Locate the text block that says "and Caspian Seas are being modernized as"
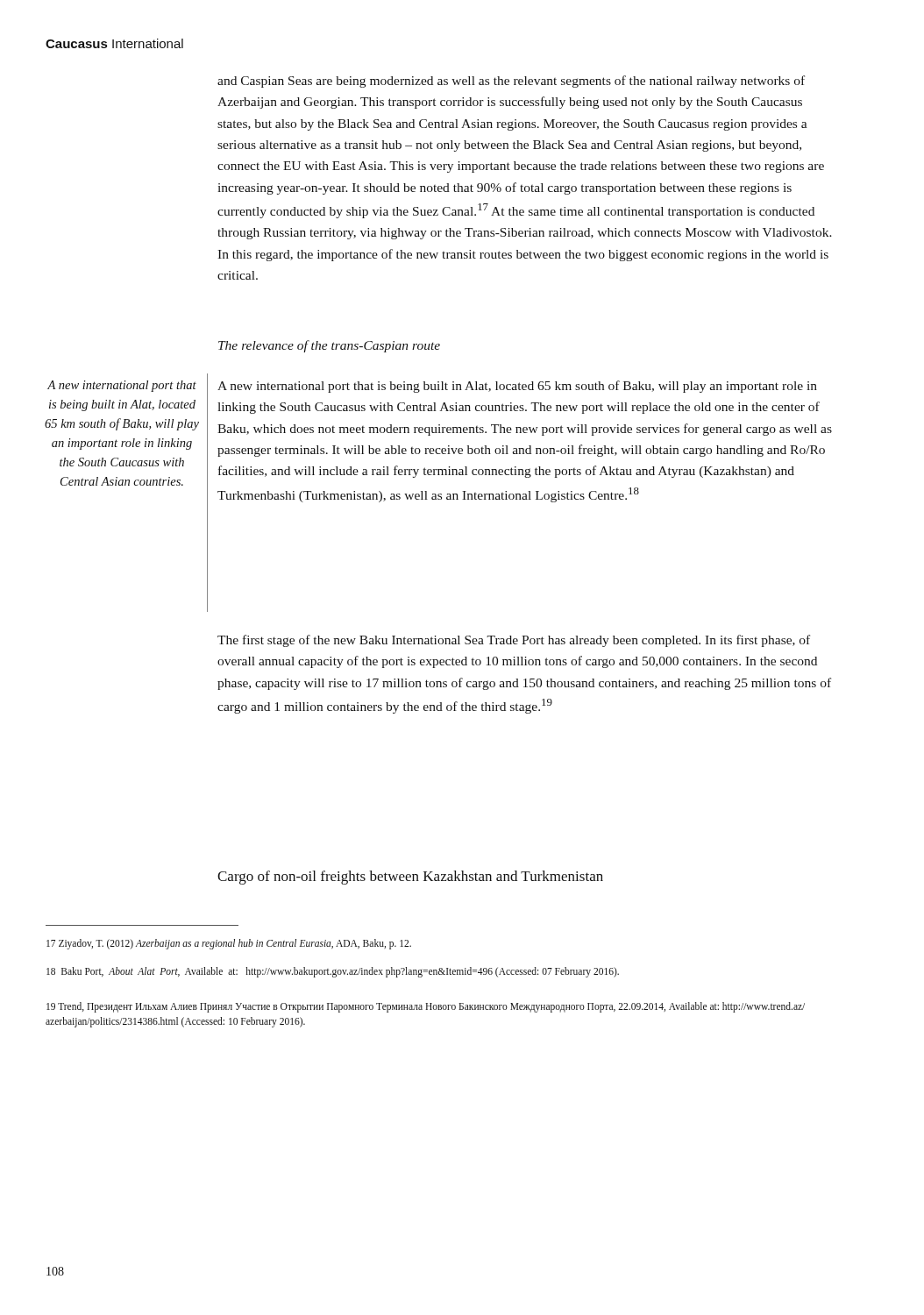The height and width of the screenshot is (1315, 924). (525, 178)
